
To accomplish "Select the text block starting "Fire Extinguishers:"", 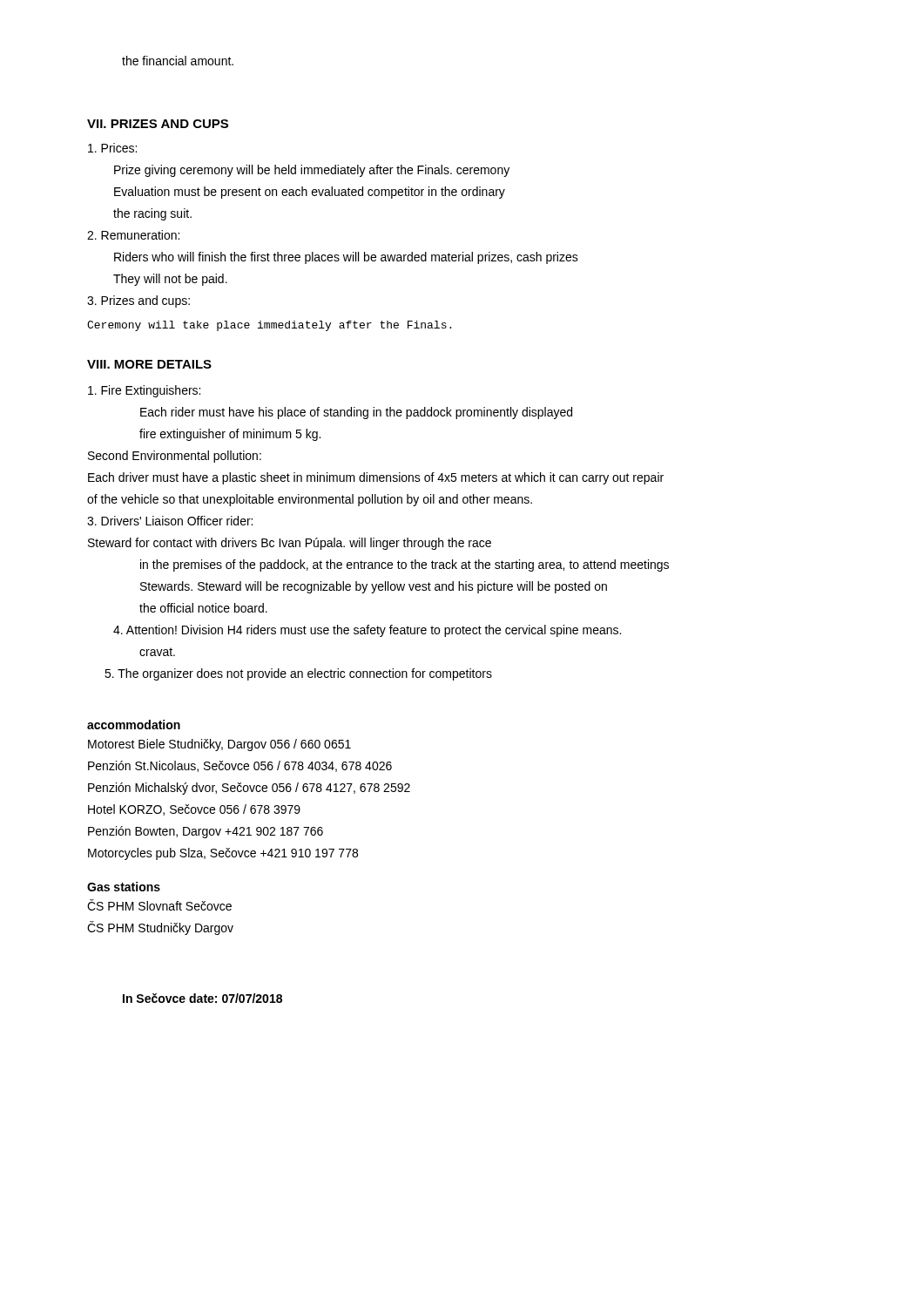I will coord(144,390).
